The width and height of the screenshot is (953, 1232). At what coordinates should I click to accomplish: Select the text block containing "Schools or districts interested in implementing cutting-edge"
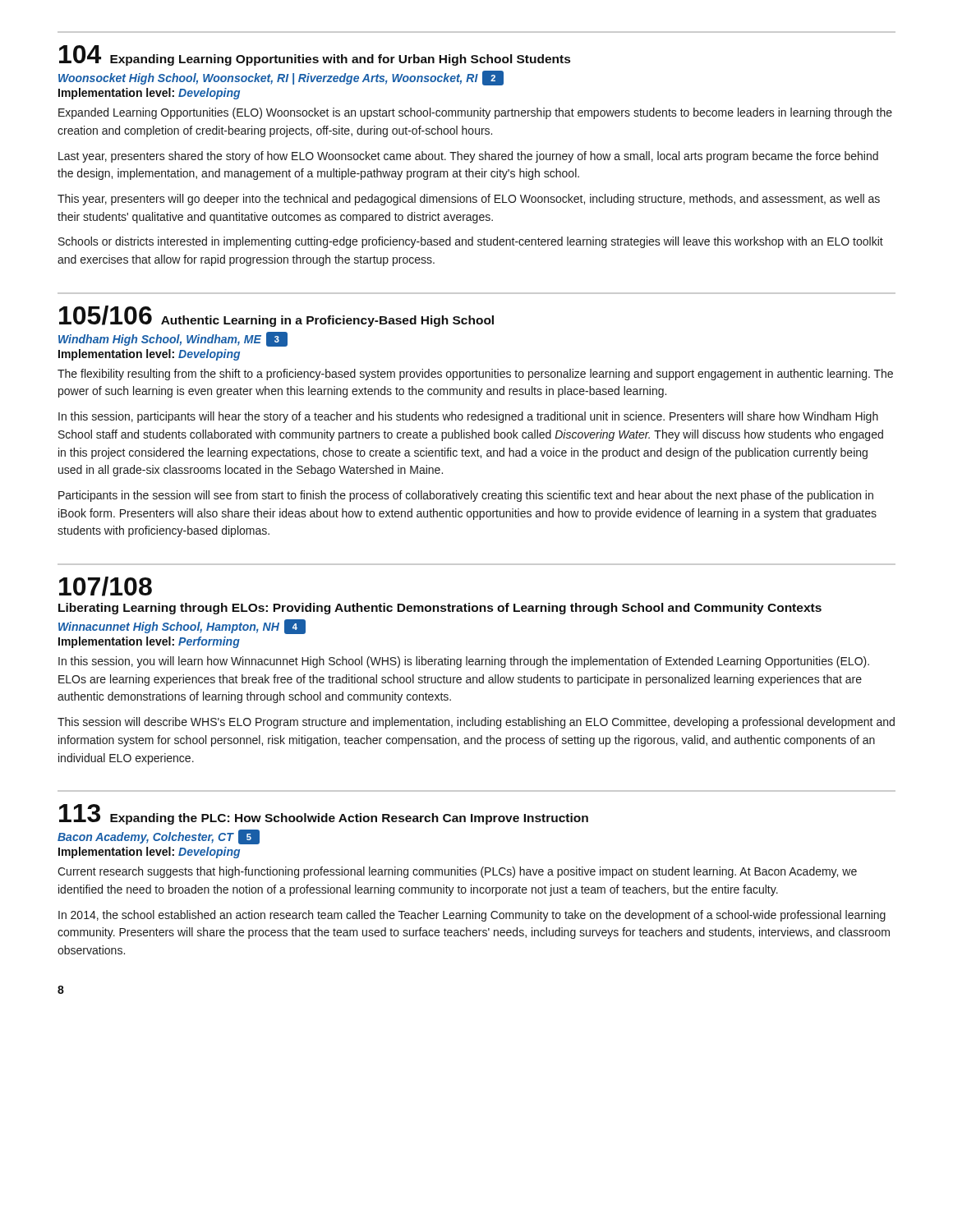pyautogui.click(x=470, y=251)
